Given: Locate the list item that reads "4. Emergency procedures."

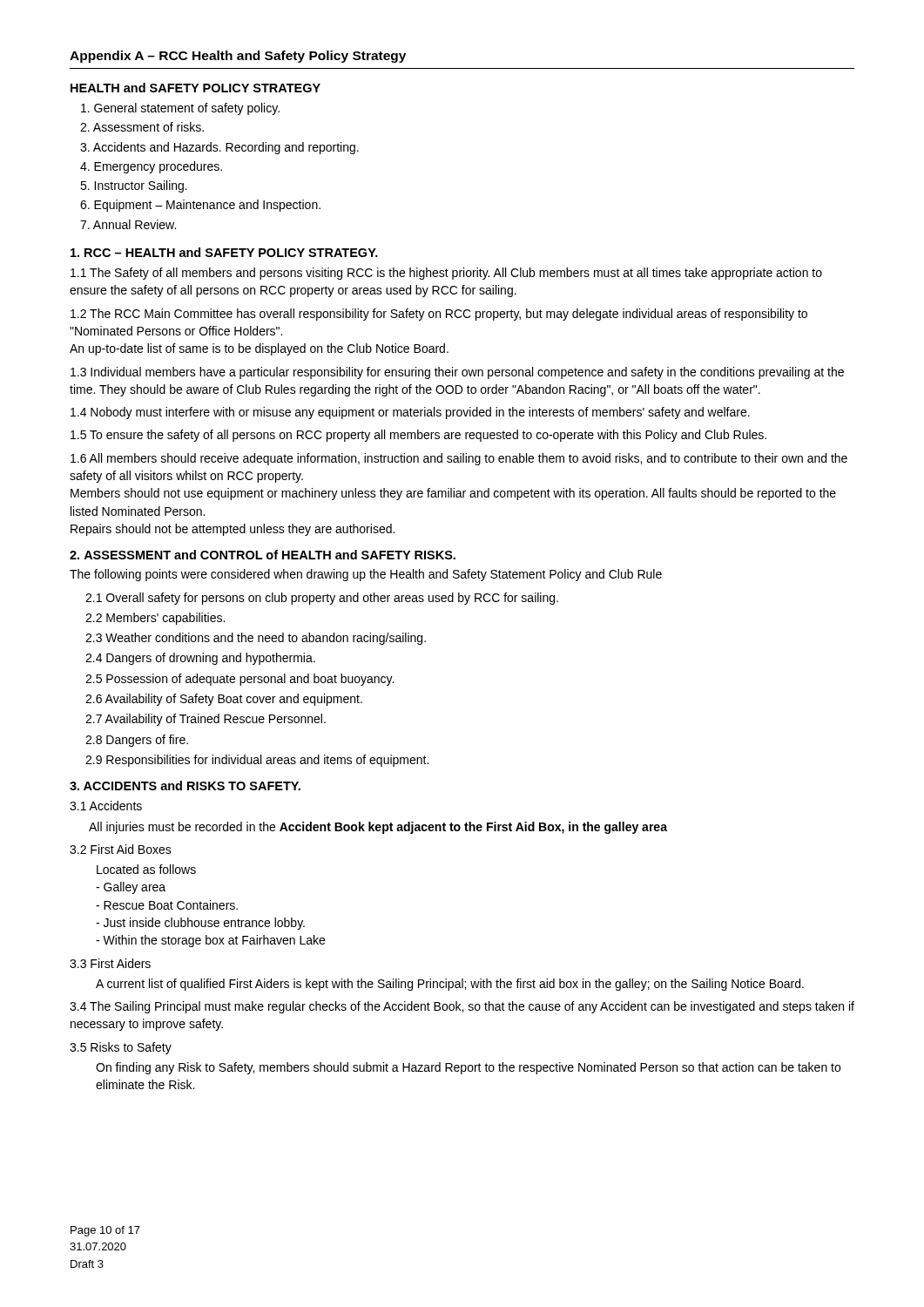Looking at the screenshot, I should [152, 166].
